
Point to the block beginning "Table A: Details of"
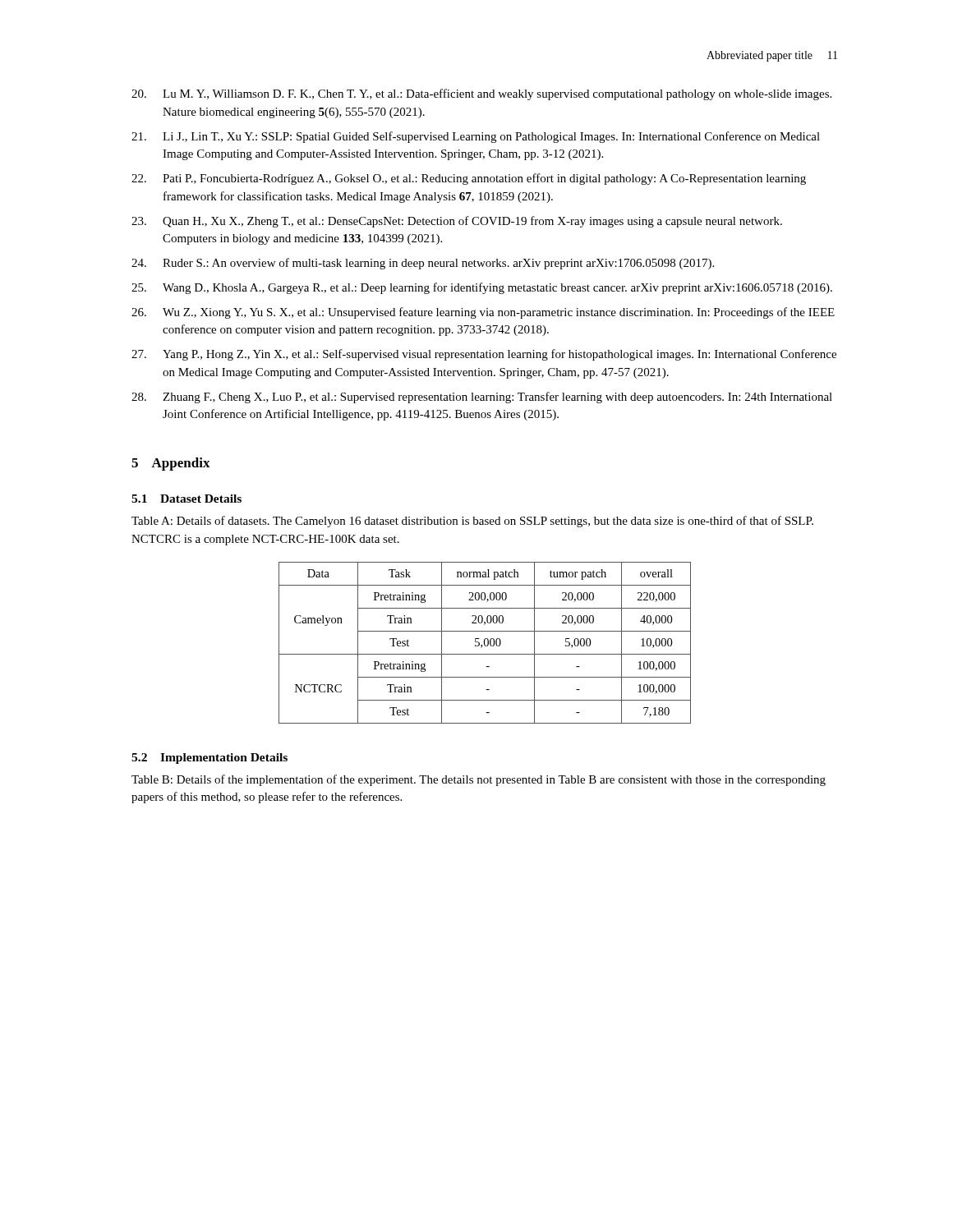point(473,530)
